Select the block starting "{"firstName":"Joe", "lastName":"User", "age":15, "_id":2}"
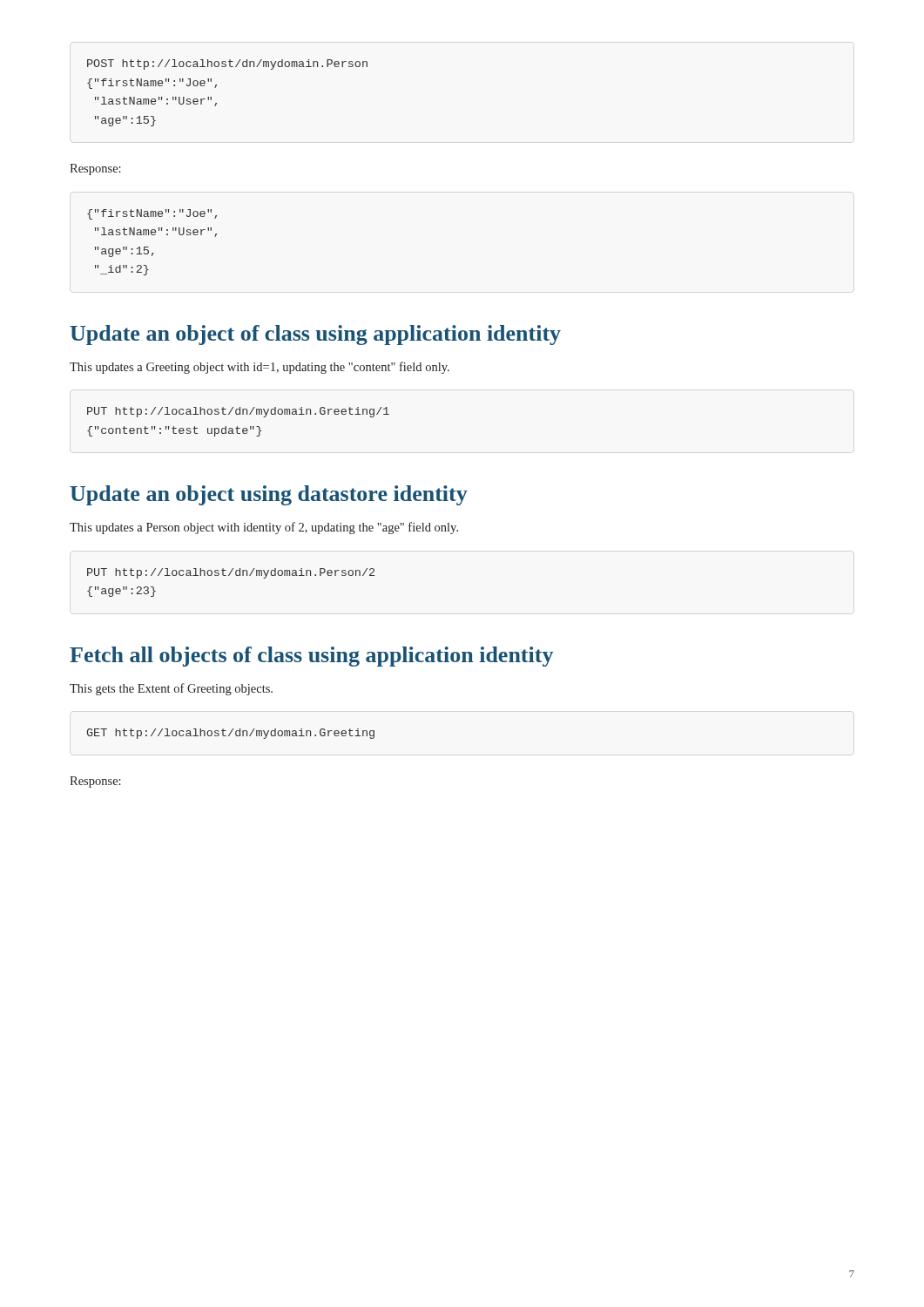This screenshot has width=924, height=1307. click(x=152, y=214)
